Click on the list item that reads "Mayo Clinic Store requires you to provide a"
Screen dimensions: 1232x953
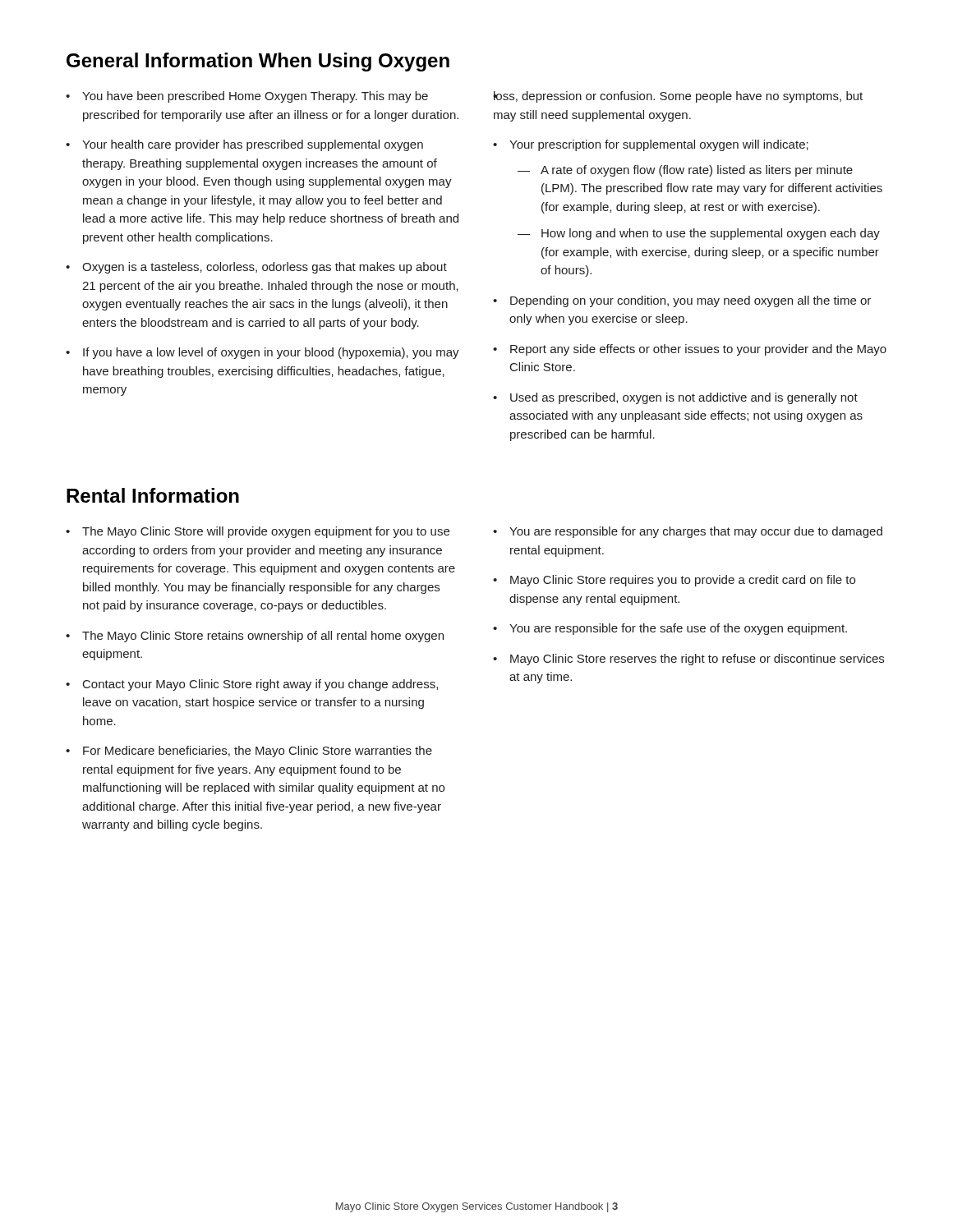point(683,589)
